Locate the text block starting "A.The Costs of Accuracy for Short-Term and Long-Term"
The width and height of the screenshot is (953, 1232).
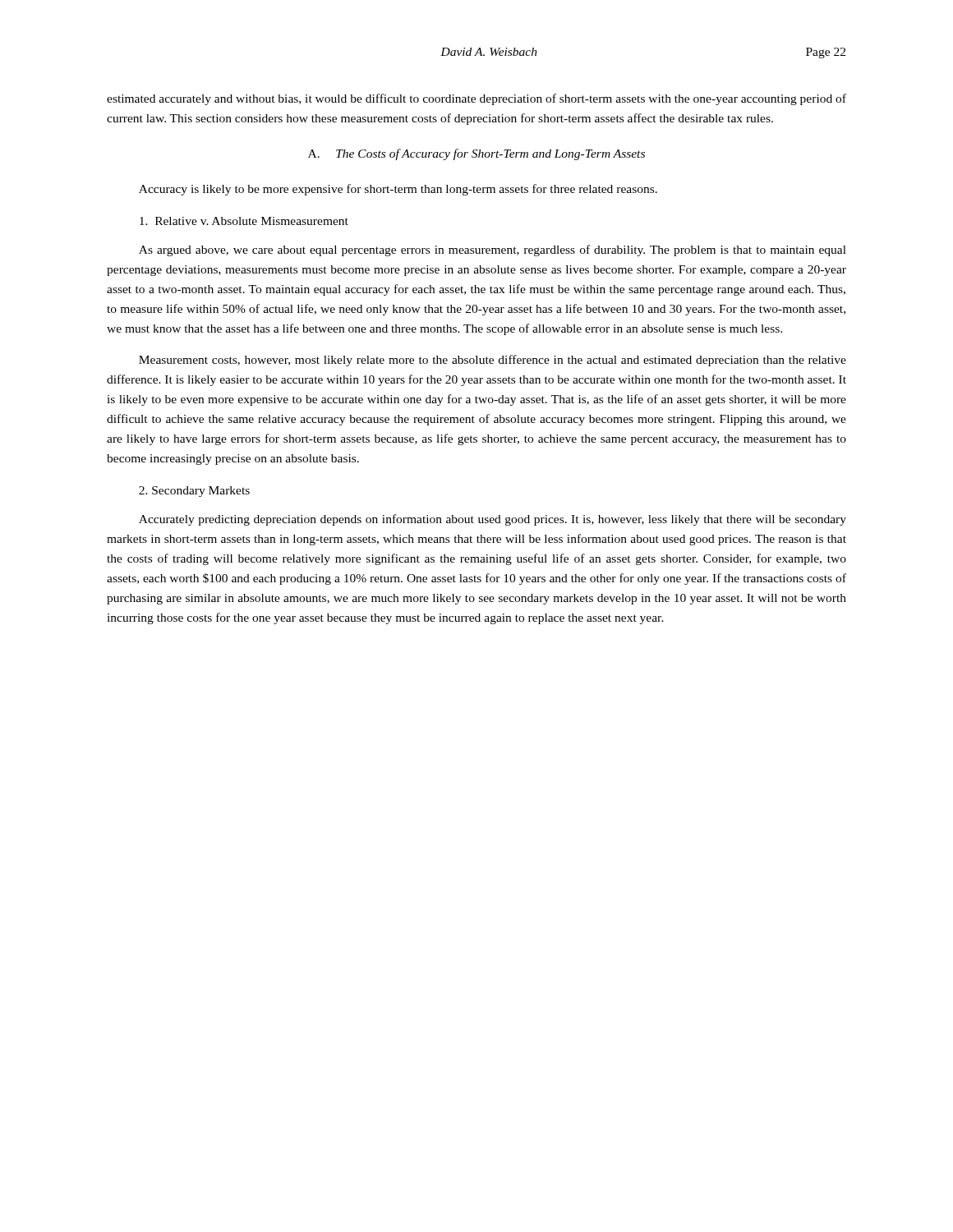coord(476,154)
